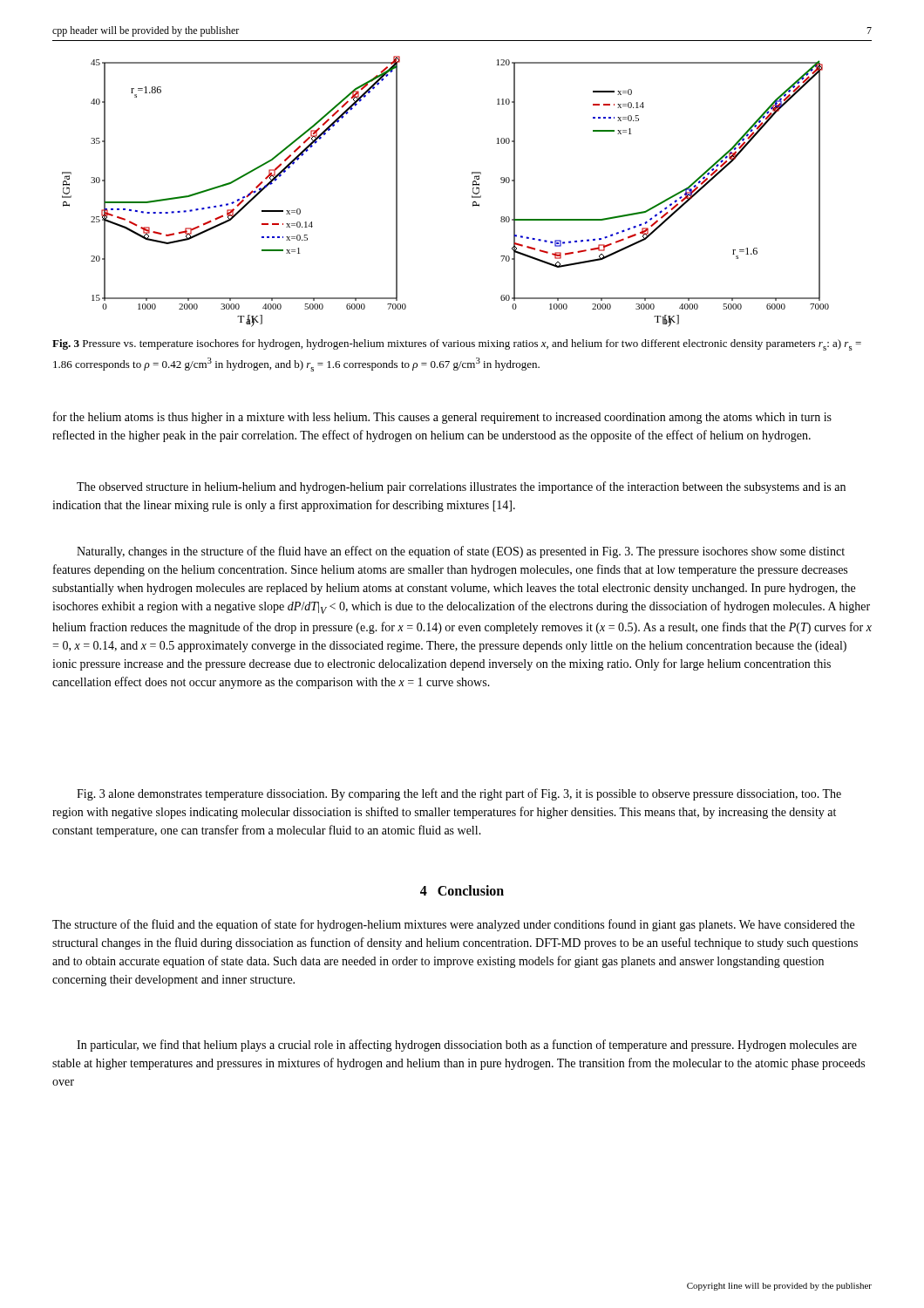This screenshot has width=924, height=1308.
Task: Click on the text block with the text "Fig. 3 alone demonstrates temperature dissociation."
Action: tap(462, 812)
